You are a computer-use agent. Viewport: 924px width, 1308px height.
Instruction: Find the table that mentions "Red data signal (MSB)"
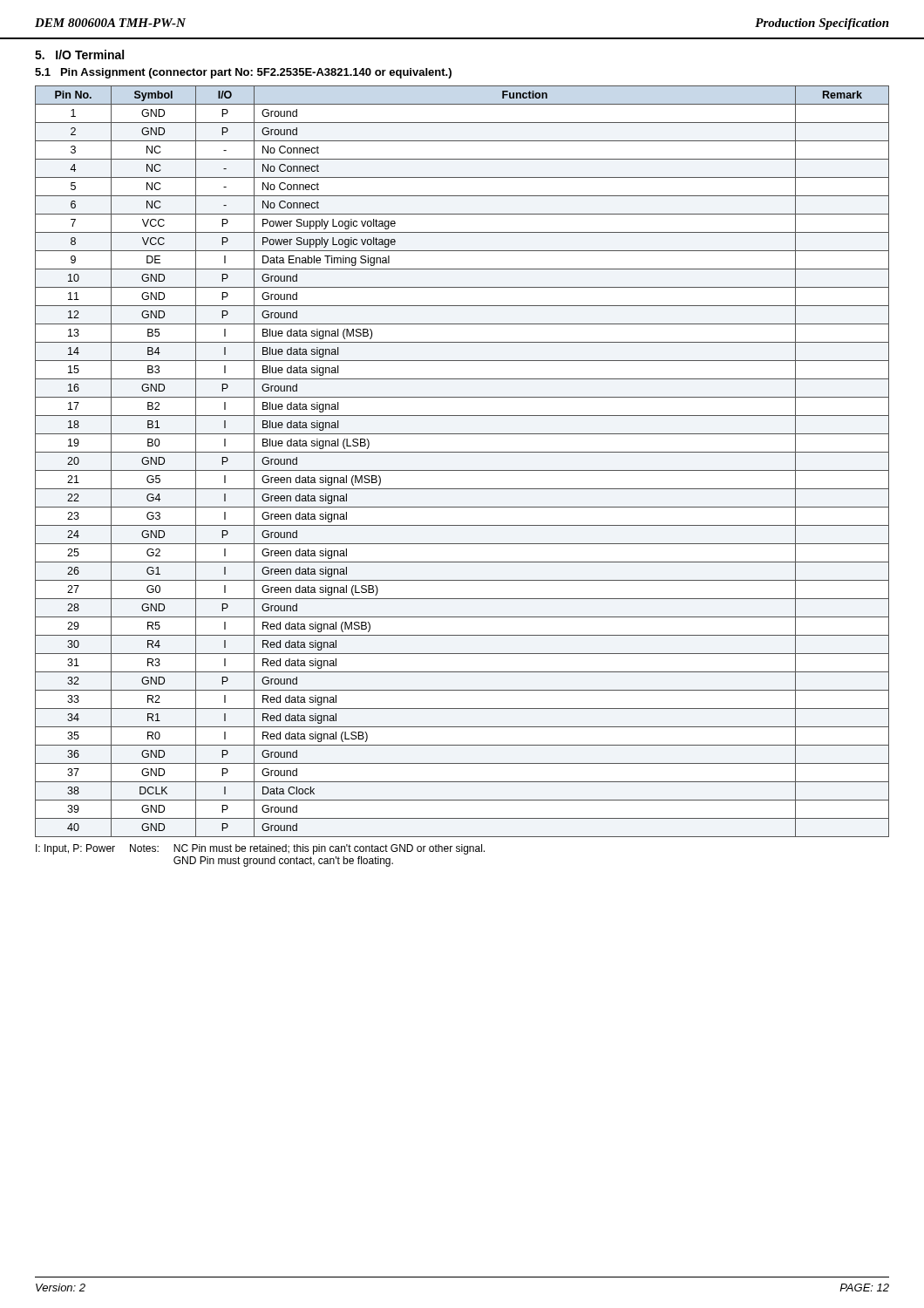462,461
